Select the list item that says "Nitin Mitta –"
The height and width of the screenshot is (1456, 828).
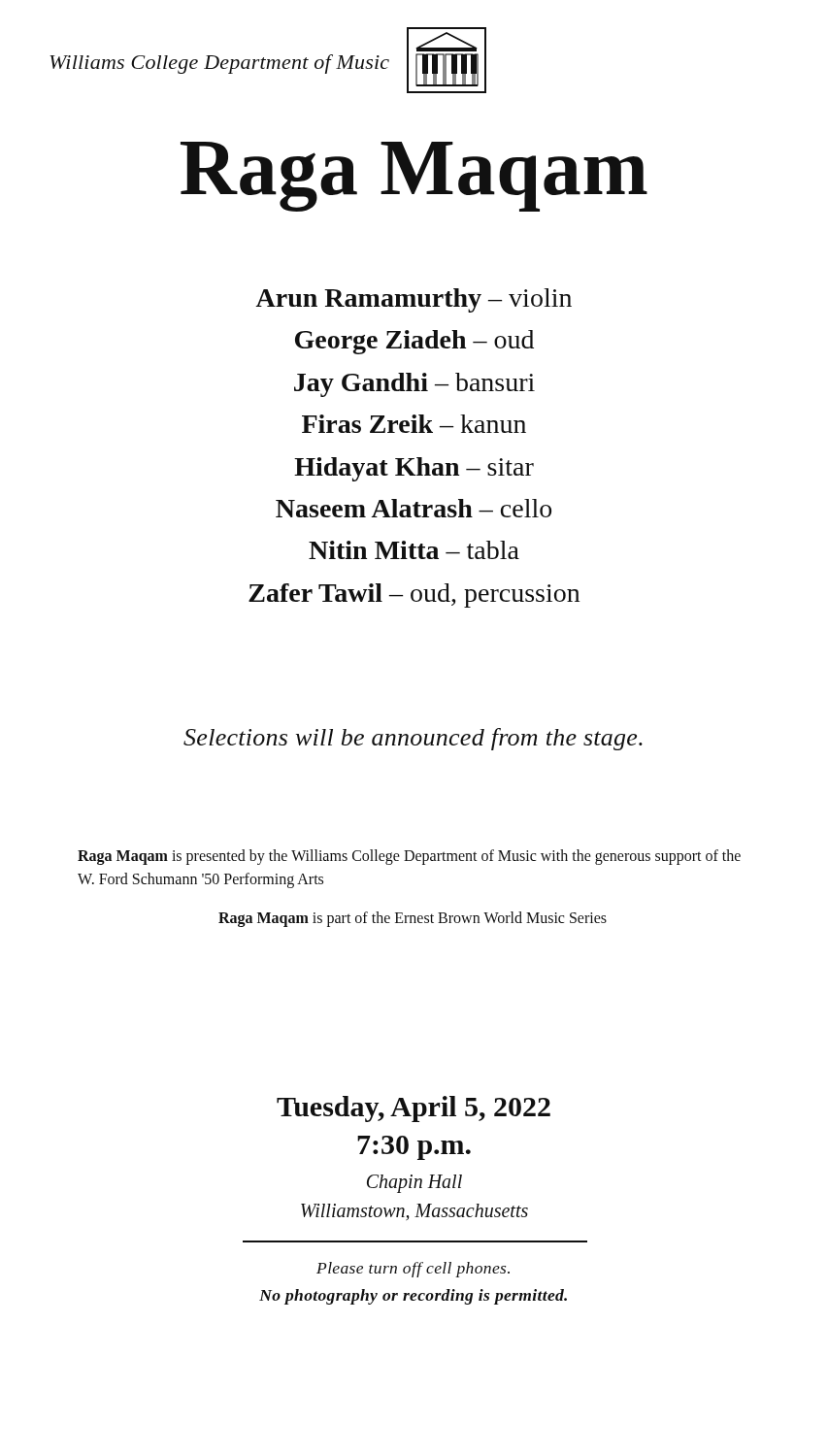coord(414,550)
